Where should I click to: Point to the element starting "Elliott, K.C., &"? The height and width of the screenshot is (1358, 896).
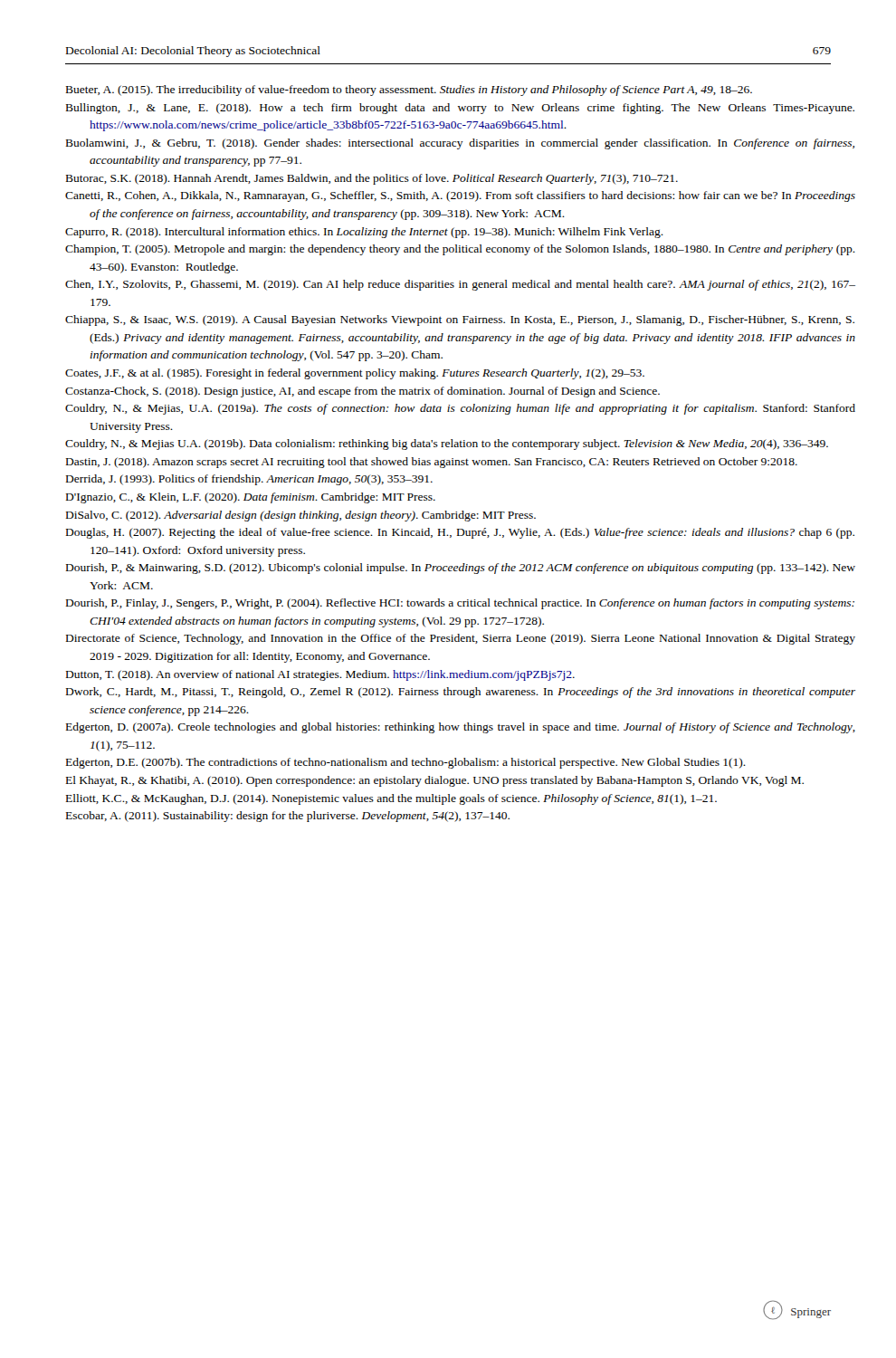click(448, 798)
